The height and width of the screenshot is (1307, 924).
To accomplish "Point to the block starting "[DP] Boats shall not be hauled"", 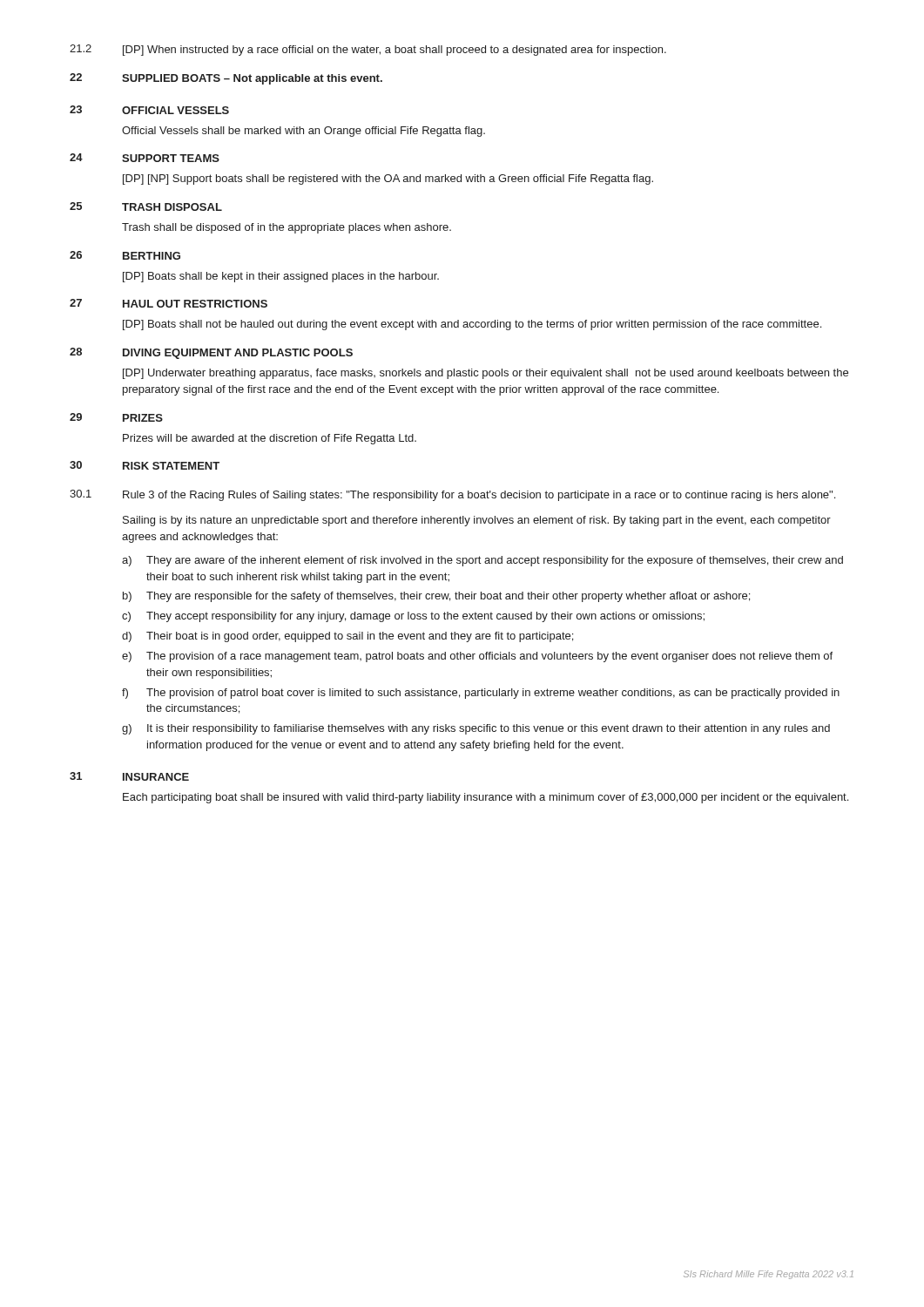I will (x=472, y=324).
